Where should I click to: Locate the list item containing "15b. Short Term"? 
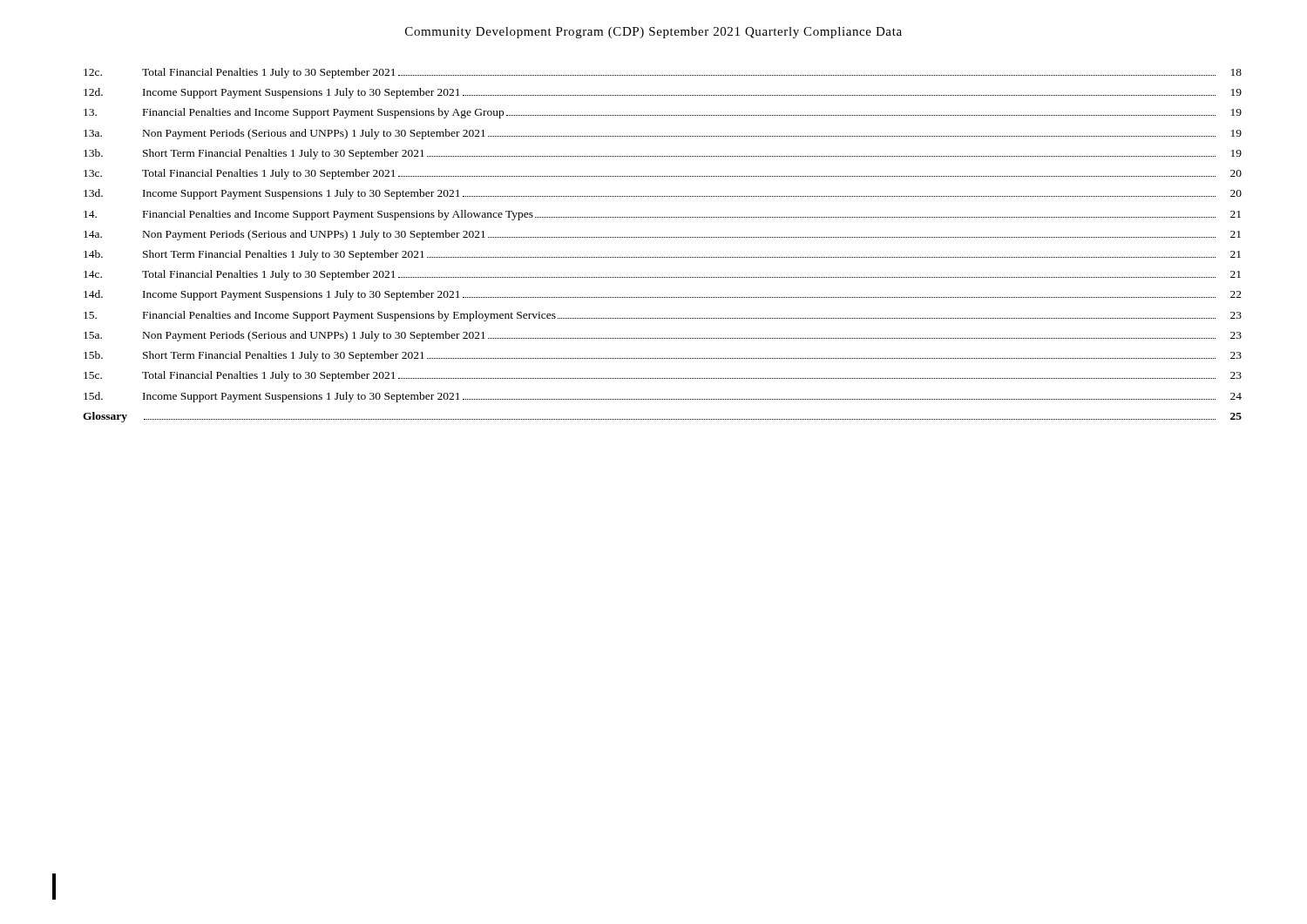point(662,355)
